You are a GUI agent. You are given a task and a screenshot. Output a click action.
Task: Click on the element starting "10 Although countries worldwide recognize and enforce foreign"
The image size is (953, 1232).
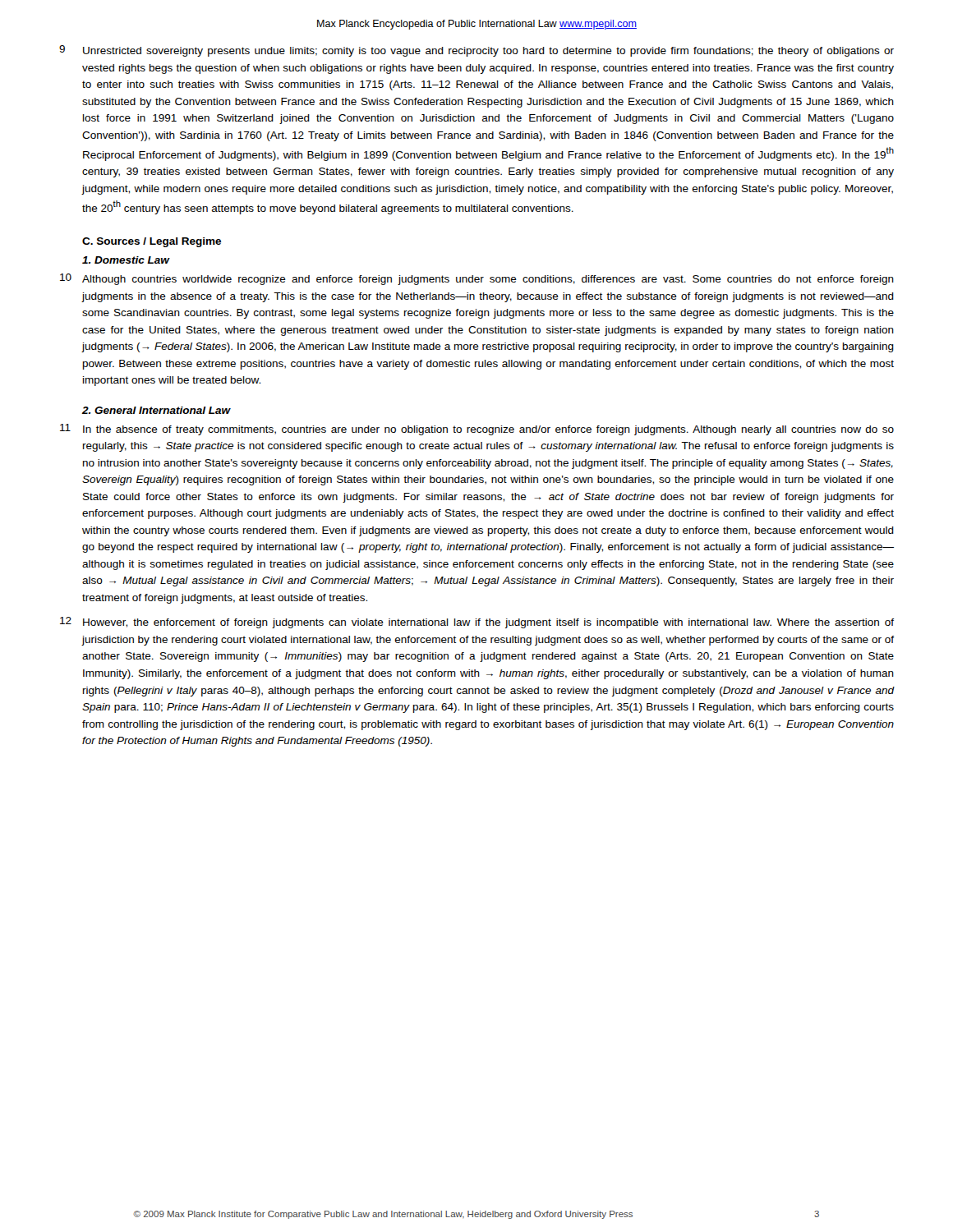point(476,330)
